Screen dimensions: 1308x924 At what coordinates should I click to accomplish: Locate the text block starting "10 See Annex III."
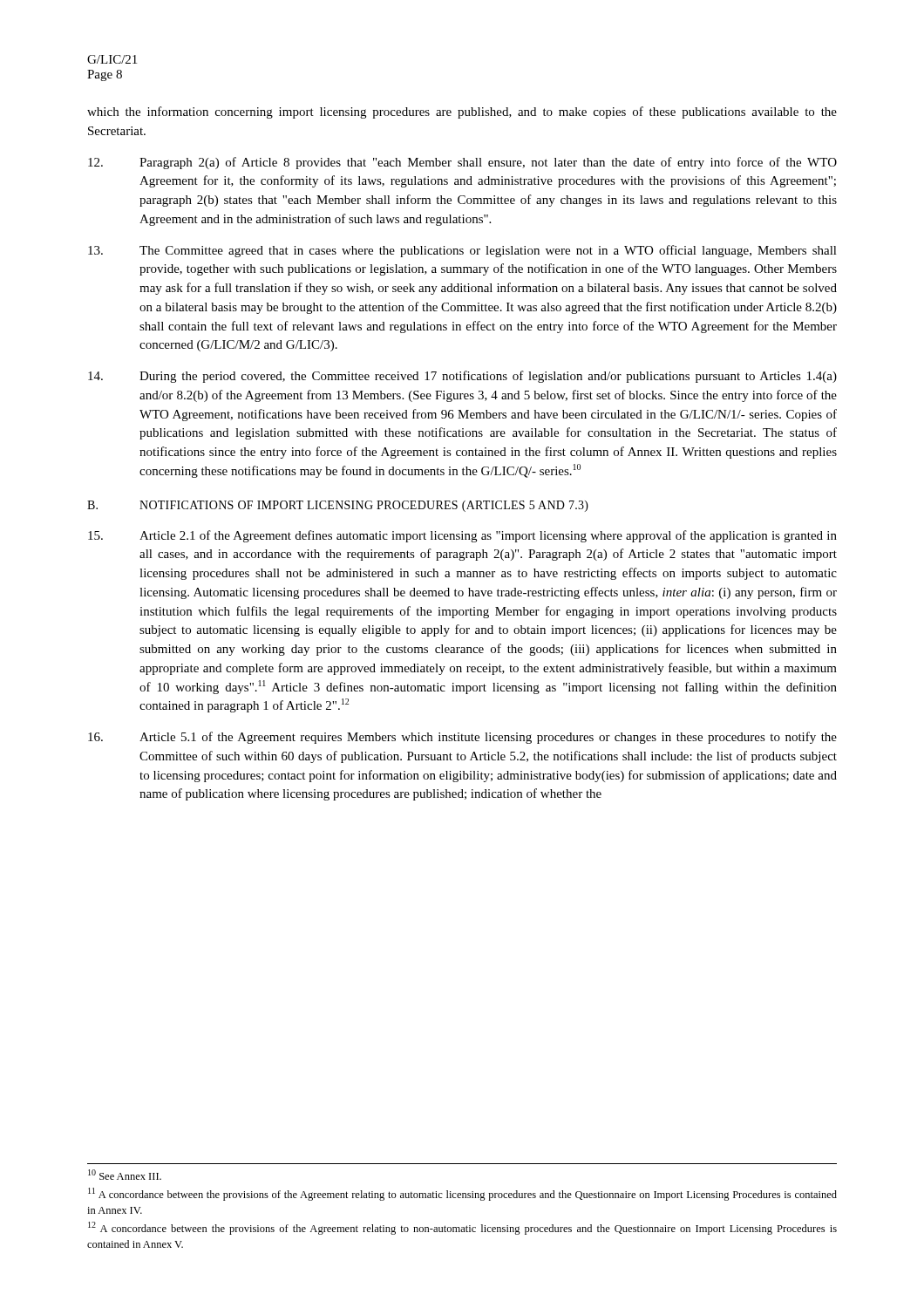click(125, 1175)
